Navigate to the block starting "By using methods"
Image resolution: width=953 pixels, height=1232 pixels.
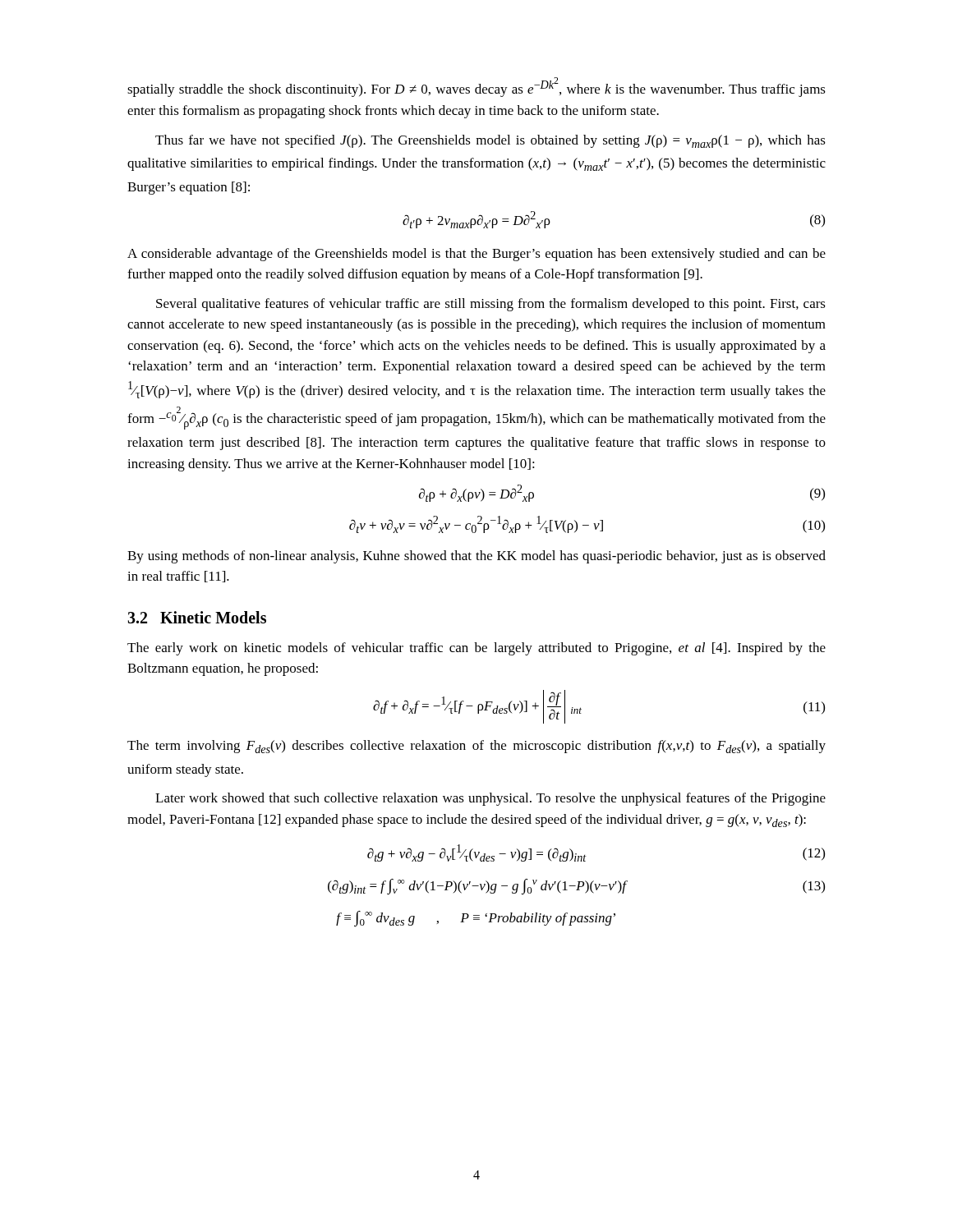coord(476,566)
